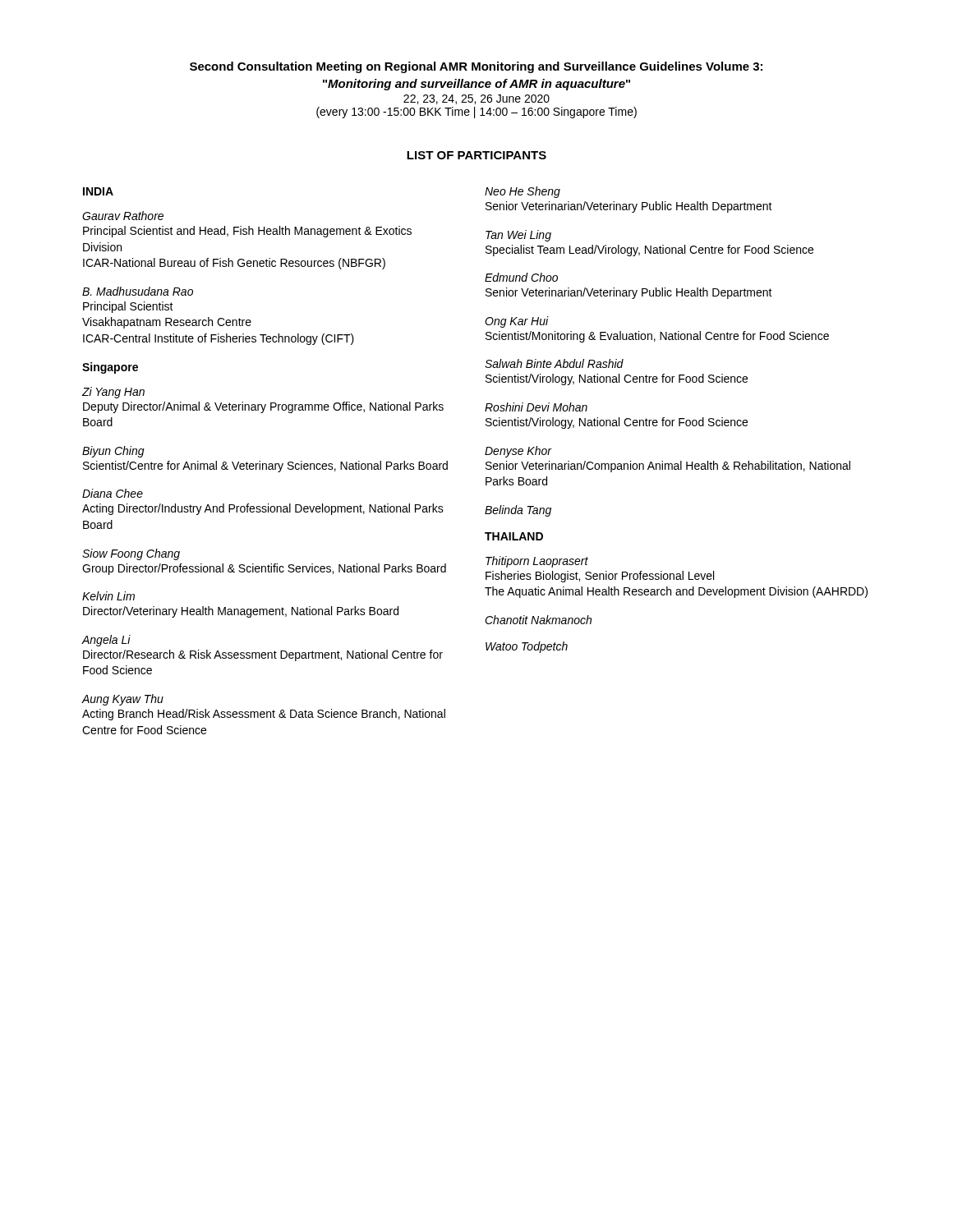Where is the passage that starts "Salwah Binte Abdul Rashid"?

pos(678,373)
